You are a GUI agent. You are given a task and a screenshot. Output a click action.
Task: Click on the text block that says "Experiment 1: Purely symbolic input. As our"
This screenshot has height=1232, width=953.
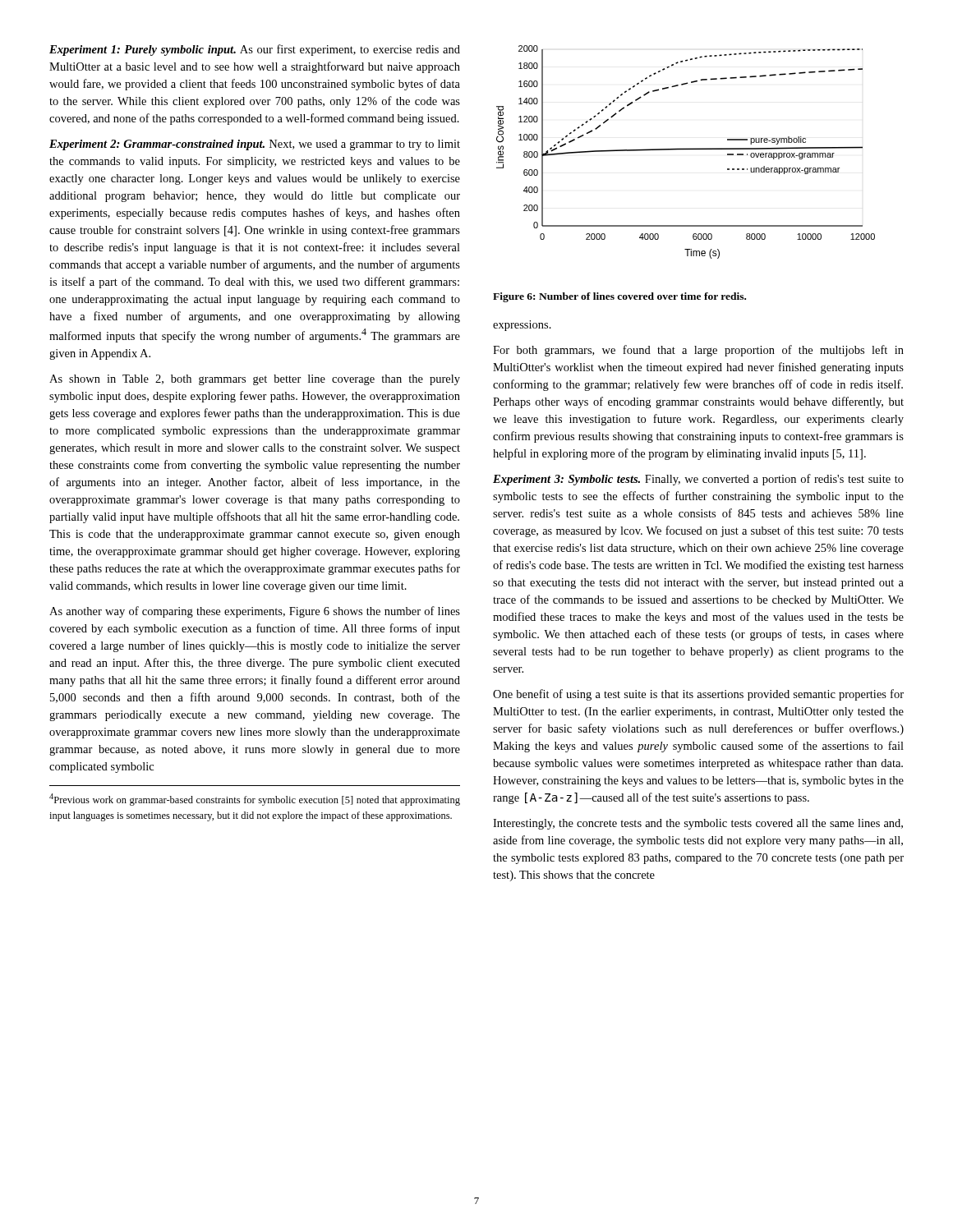point(255,84)
